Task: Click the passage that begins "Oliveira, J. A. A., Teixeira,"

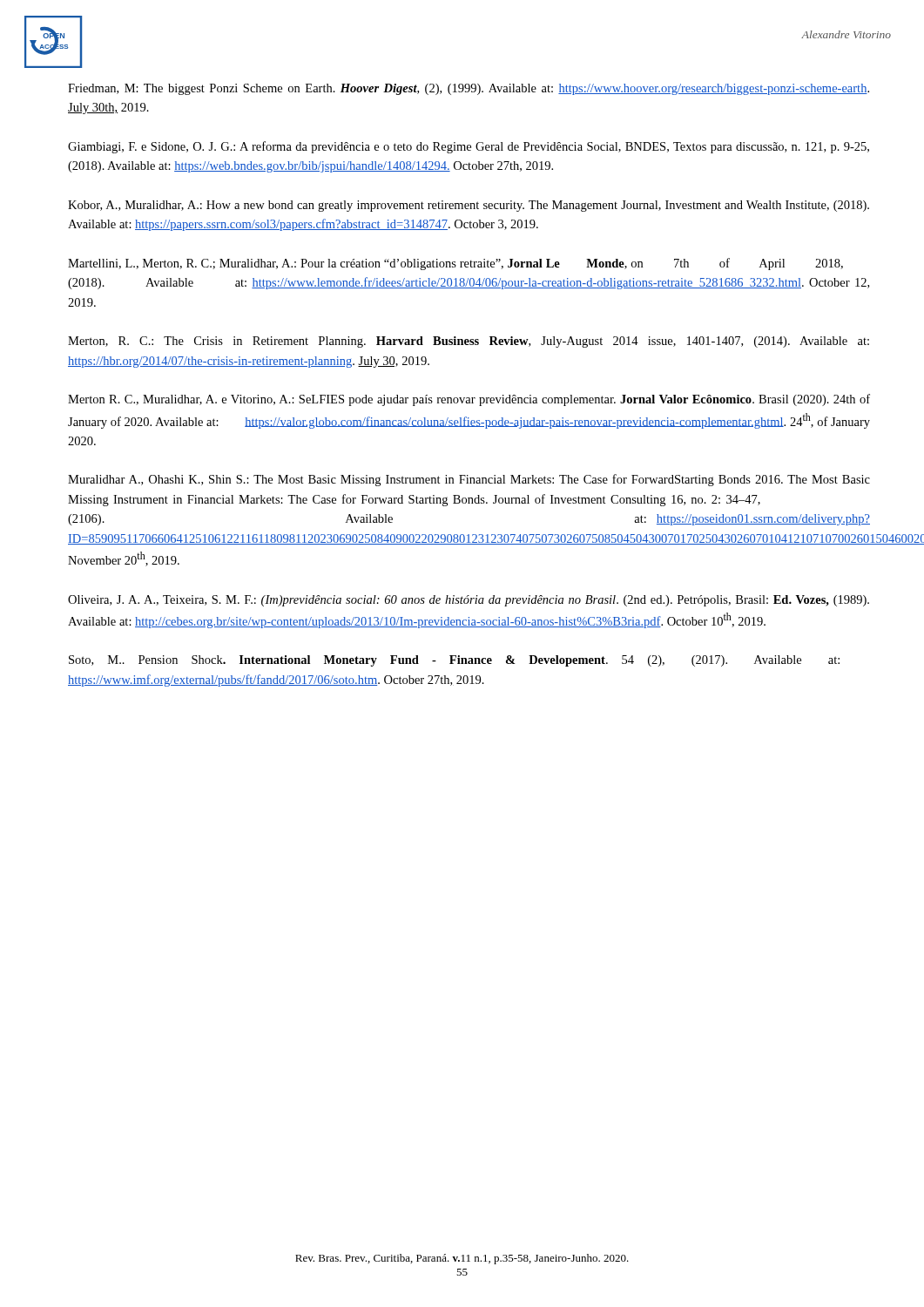Action: [469, 610]
